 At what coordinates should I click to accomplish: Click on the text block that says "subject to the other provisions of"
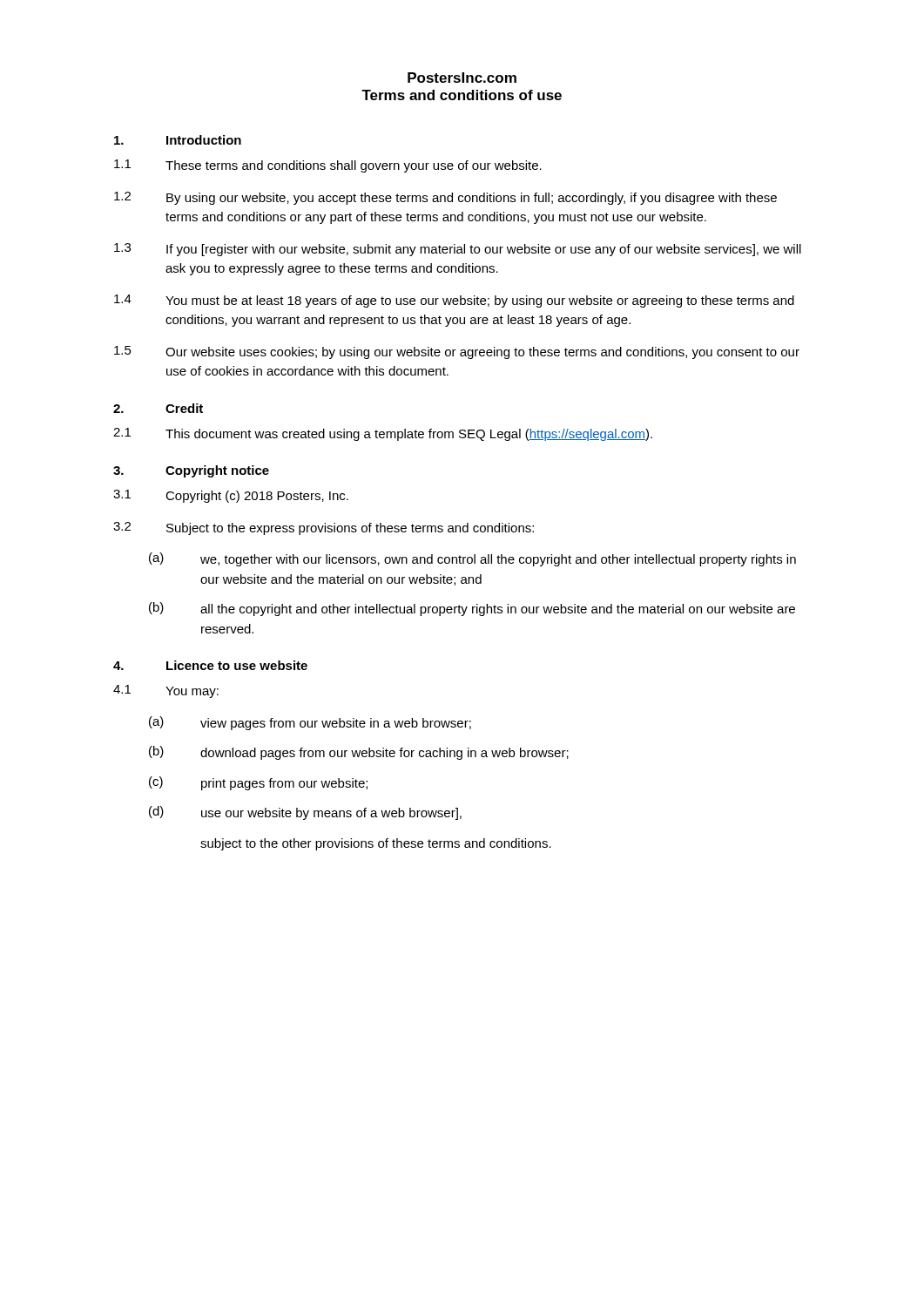tap(376, 843)
